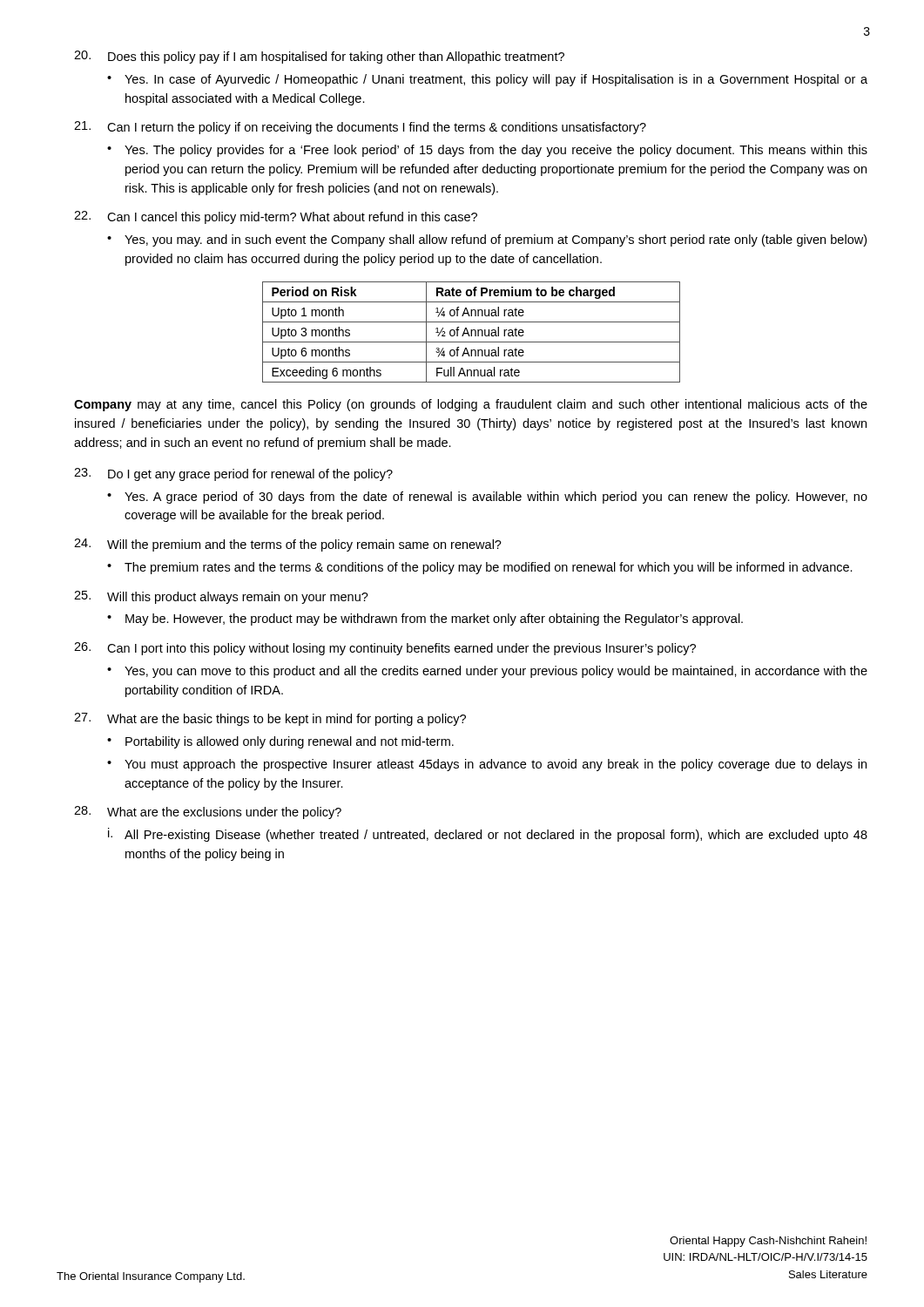This screenshot has height=1307, width=924.
Task: Click on the list item that reads "25. Will this product always"
Action: point(471,610)
